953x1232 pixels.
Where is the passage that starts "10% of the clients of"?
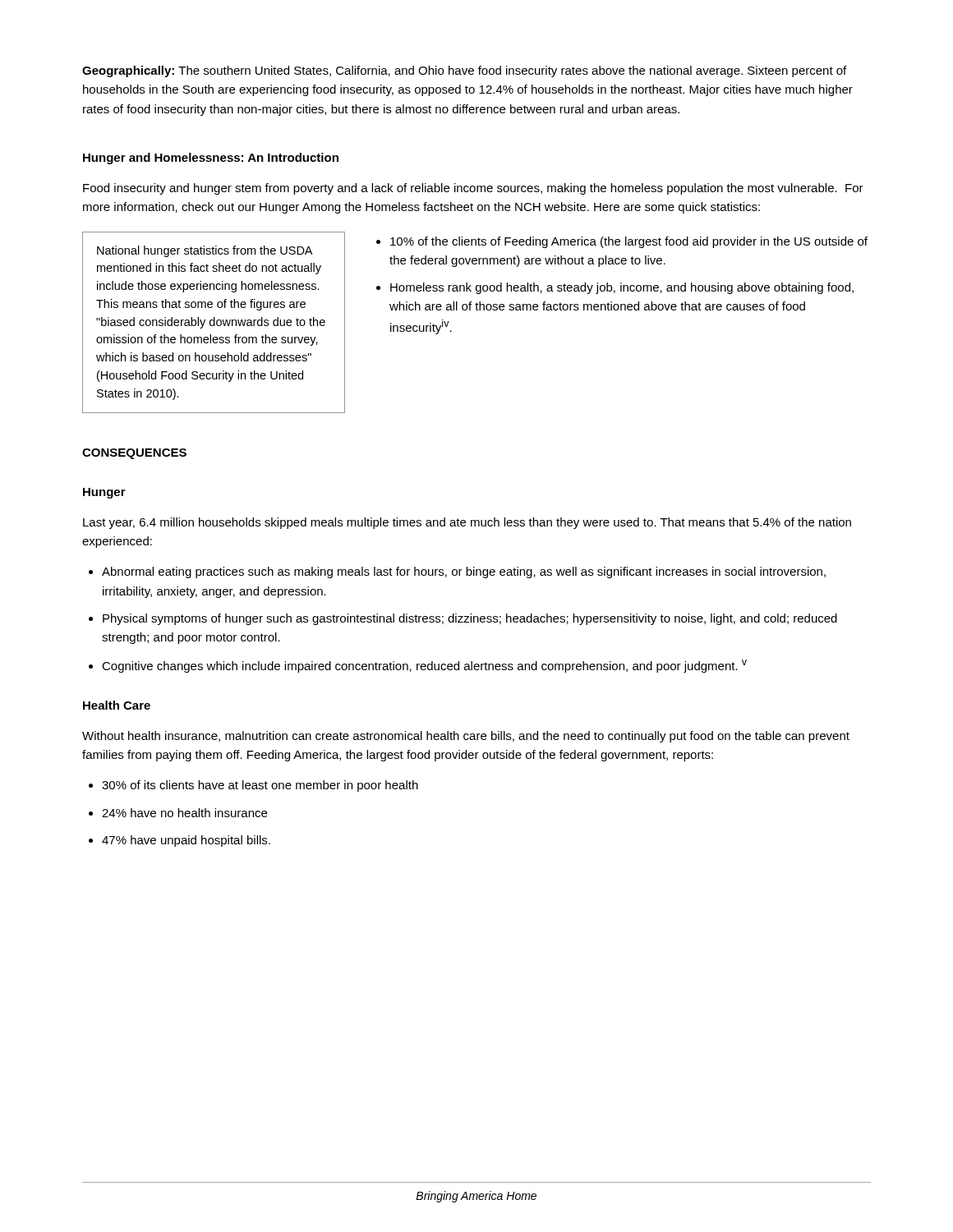[x=620, y=250]
